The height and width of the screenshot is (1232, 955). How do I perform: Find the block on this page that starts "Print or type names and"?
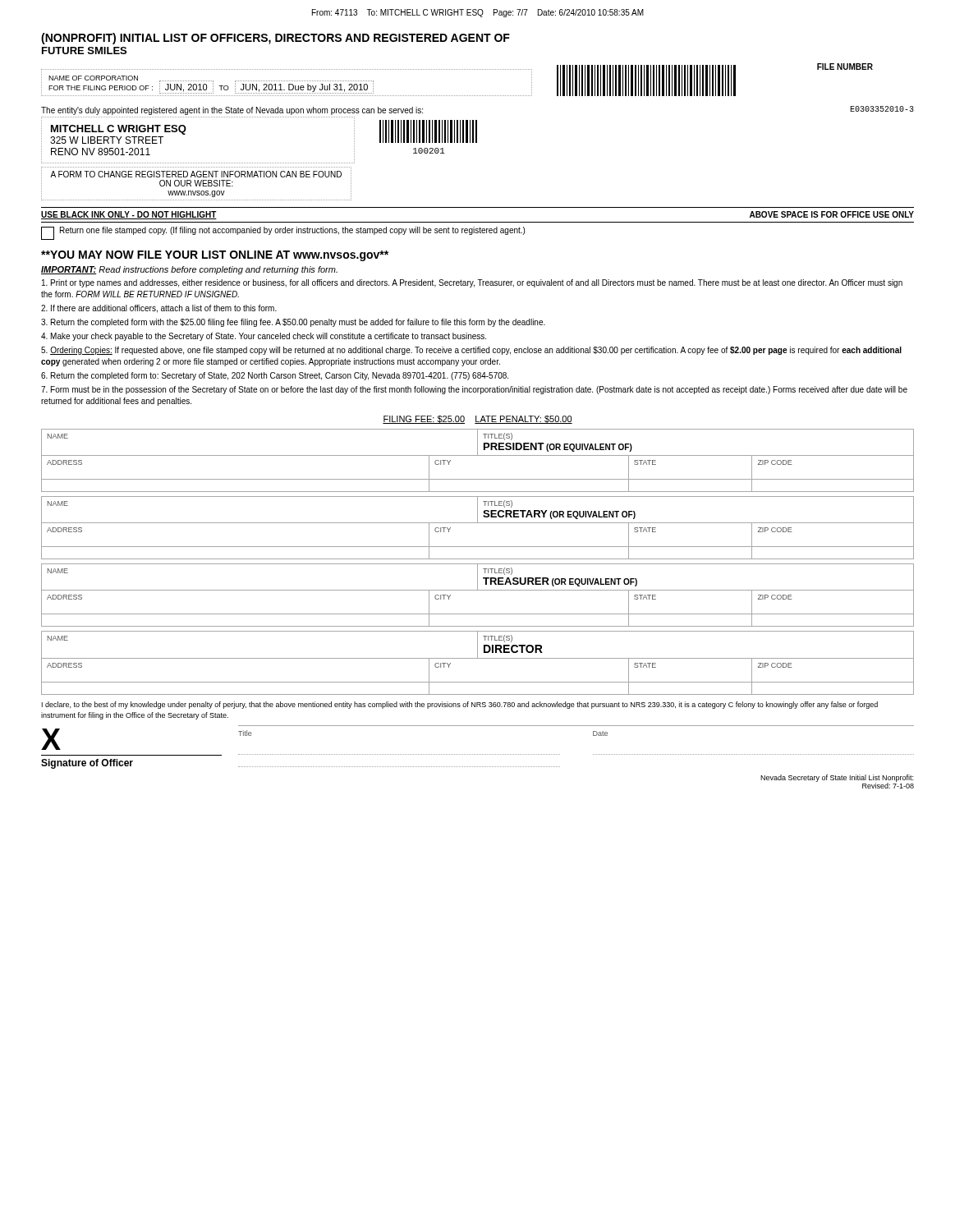[x=472, y=289]
